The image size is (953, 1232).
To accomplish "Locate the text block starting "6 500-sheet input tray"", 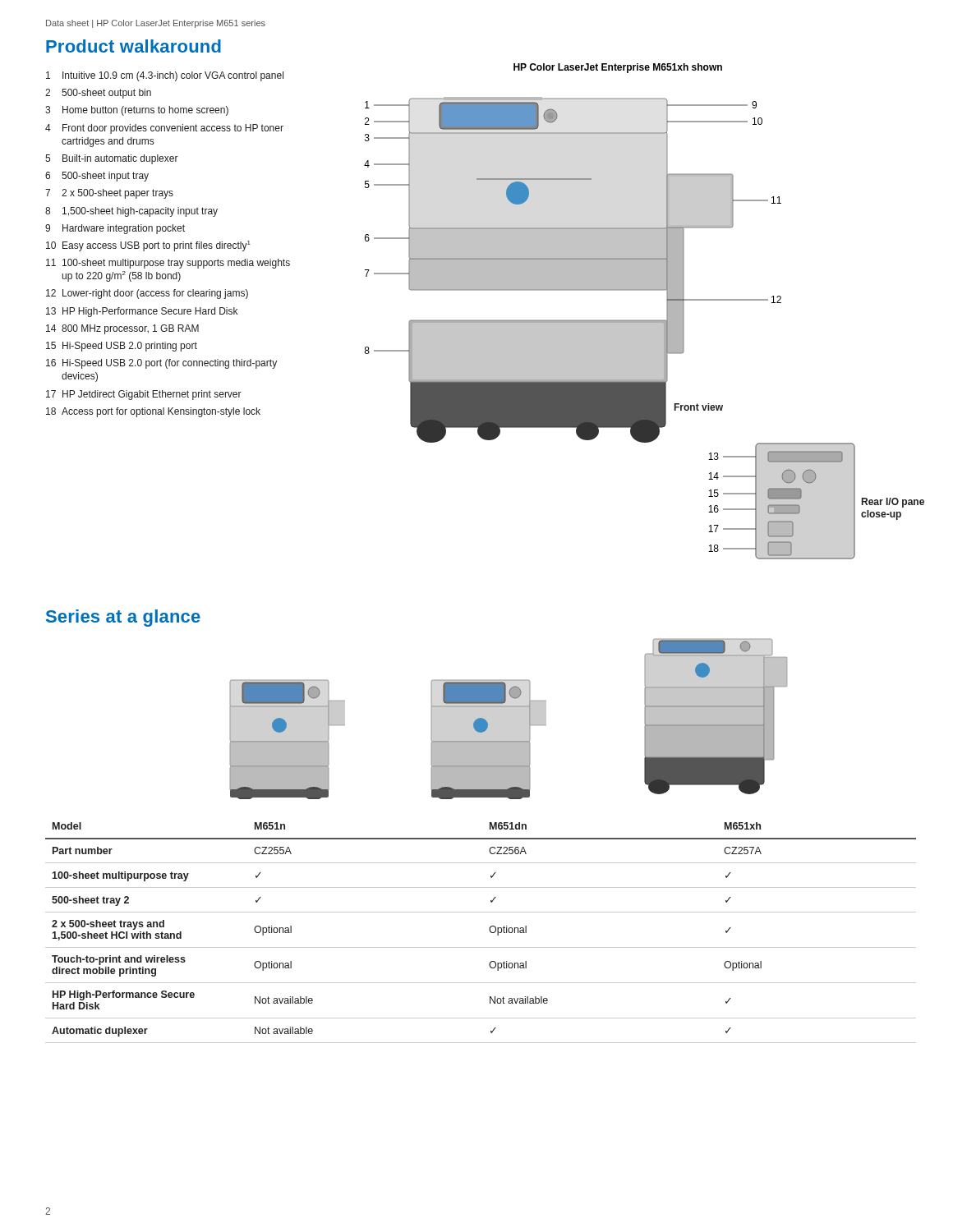I will 97,176.
